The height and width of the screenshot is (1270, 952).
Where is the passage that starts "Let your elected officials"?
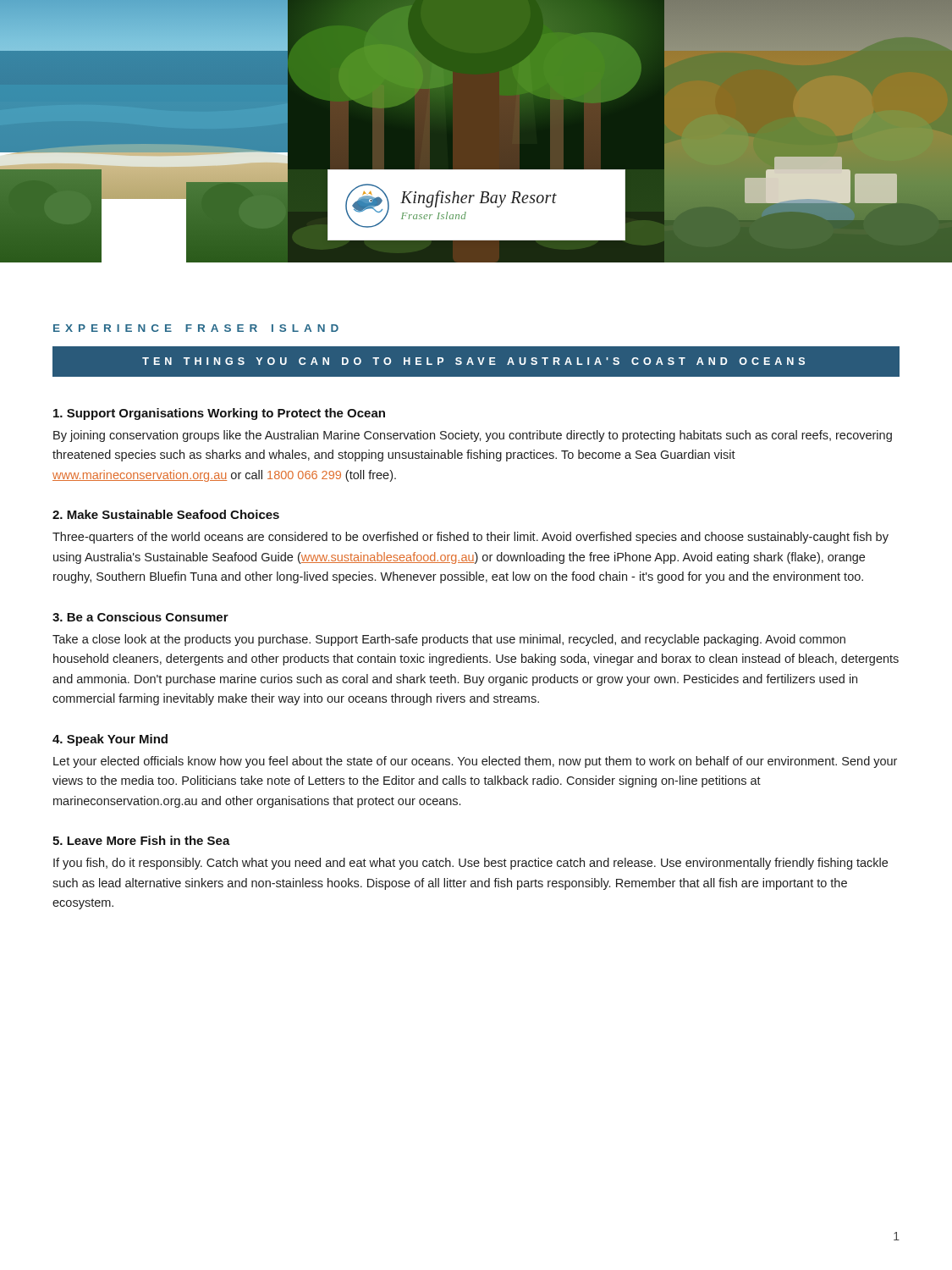click(475, 781)
